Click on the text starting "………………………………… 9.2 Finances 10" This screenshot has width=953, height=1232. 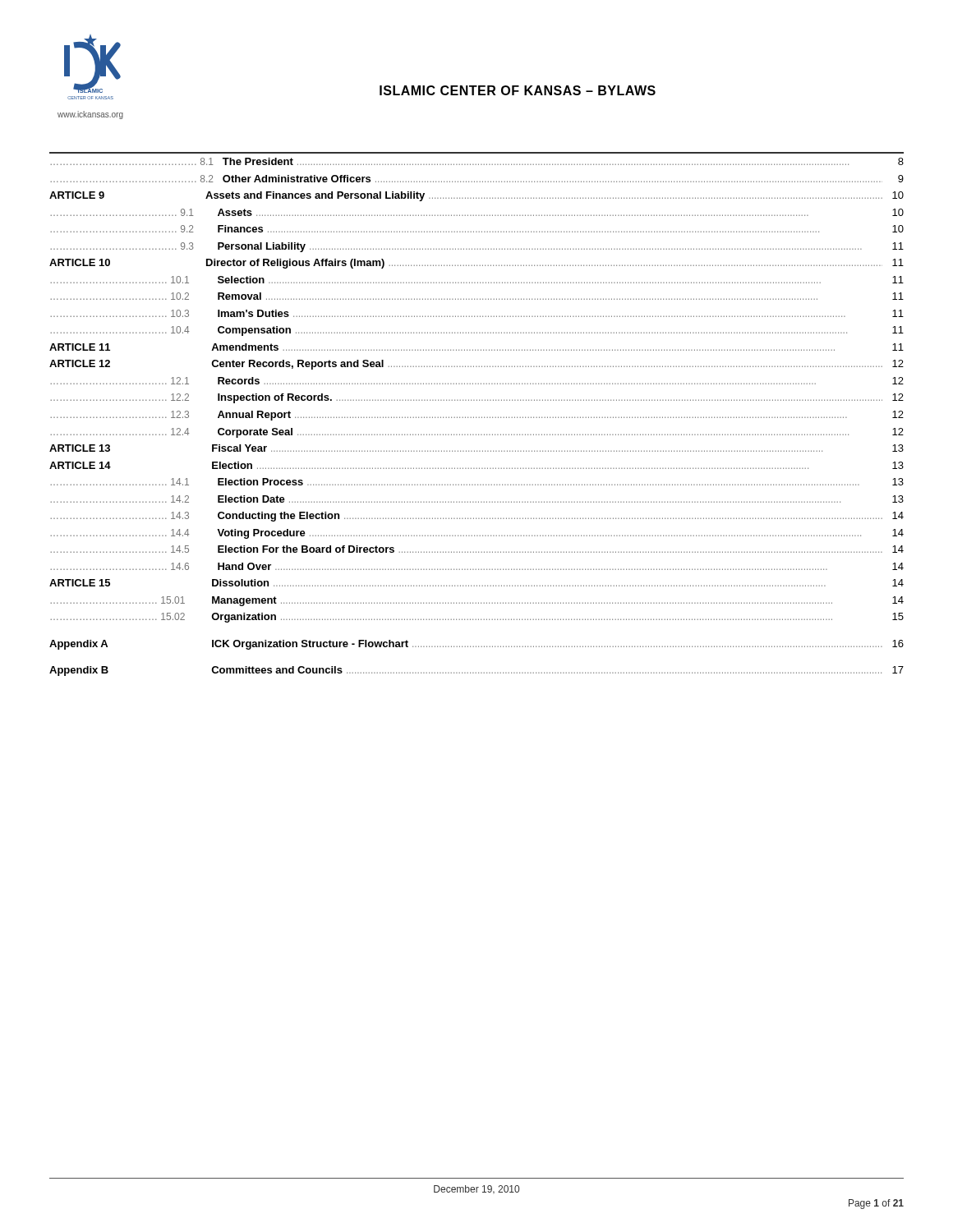point(476,229)
